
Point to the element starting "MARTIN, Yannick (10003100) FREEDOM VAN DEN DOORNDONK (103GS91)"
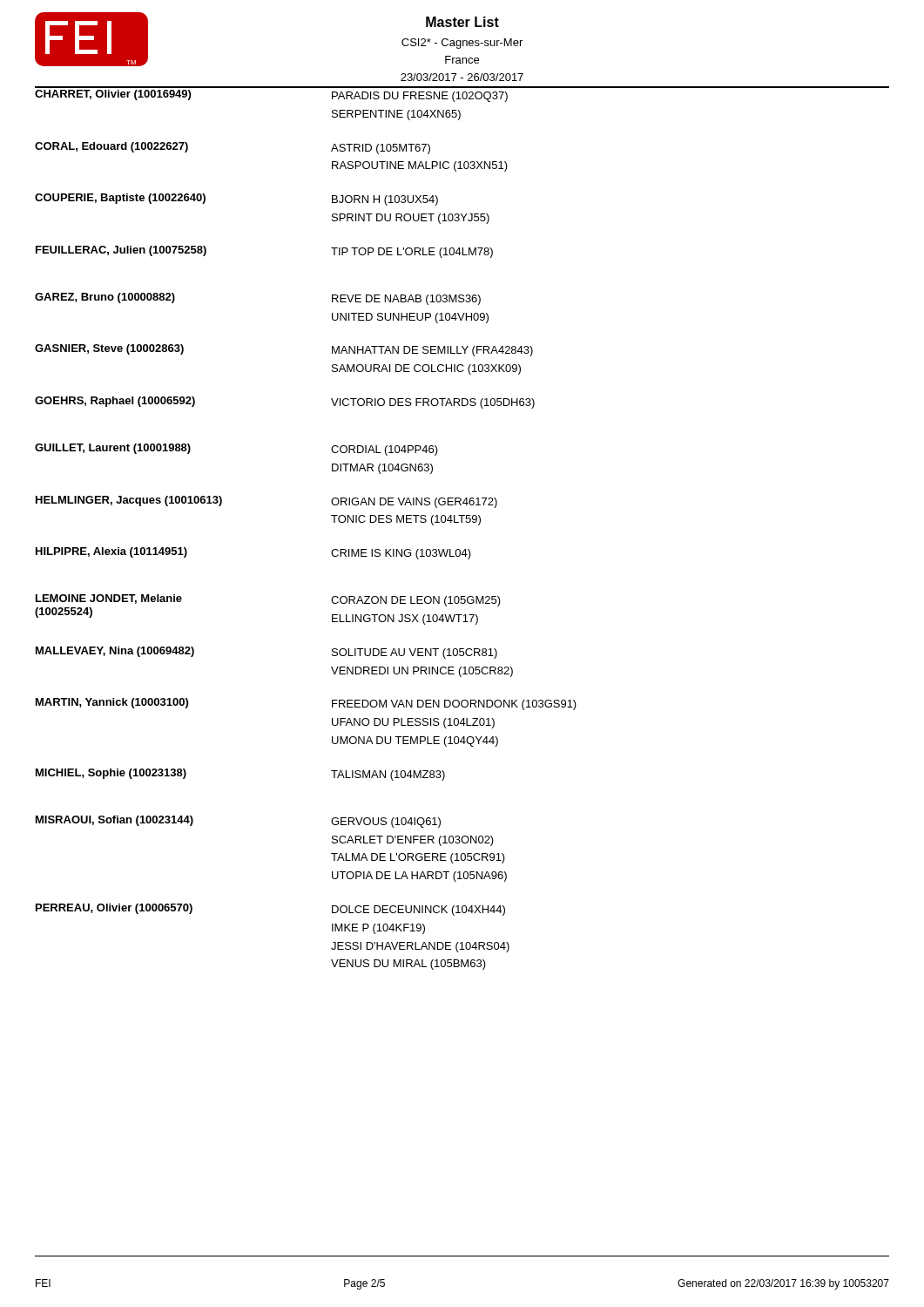click(462, 723)
